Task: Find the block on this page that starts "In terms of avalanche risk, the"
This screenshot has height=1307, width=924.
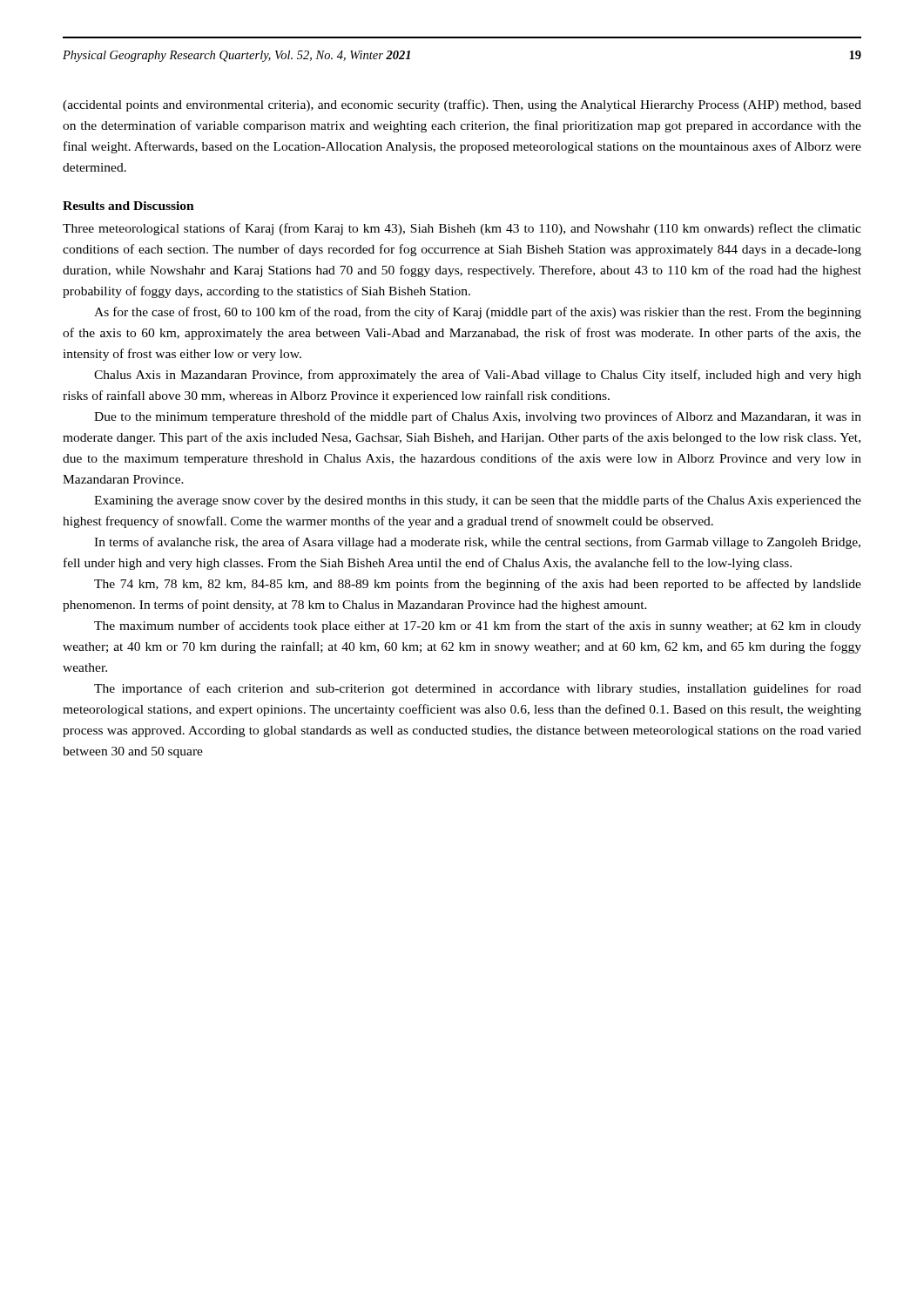Action: click(462, 553)
